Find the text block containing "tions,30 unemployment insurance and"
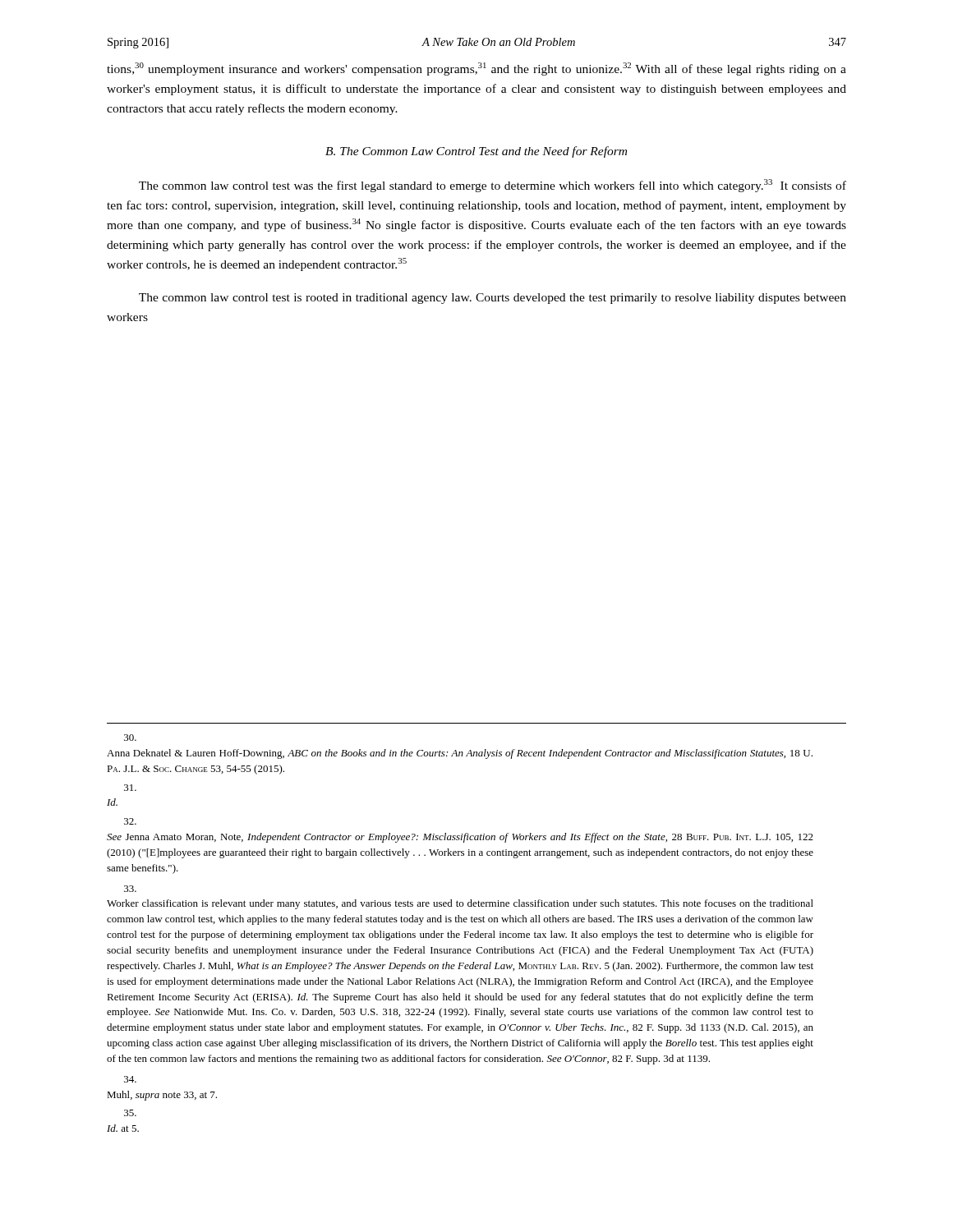 coord(476,87)
